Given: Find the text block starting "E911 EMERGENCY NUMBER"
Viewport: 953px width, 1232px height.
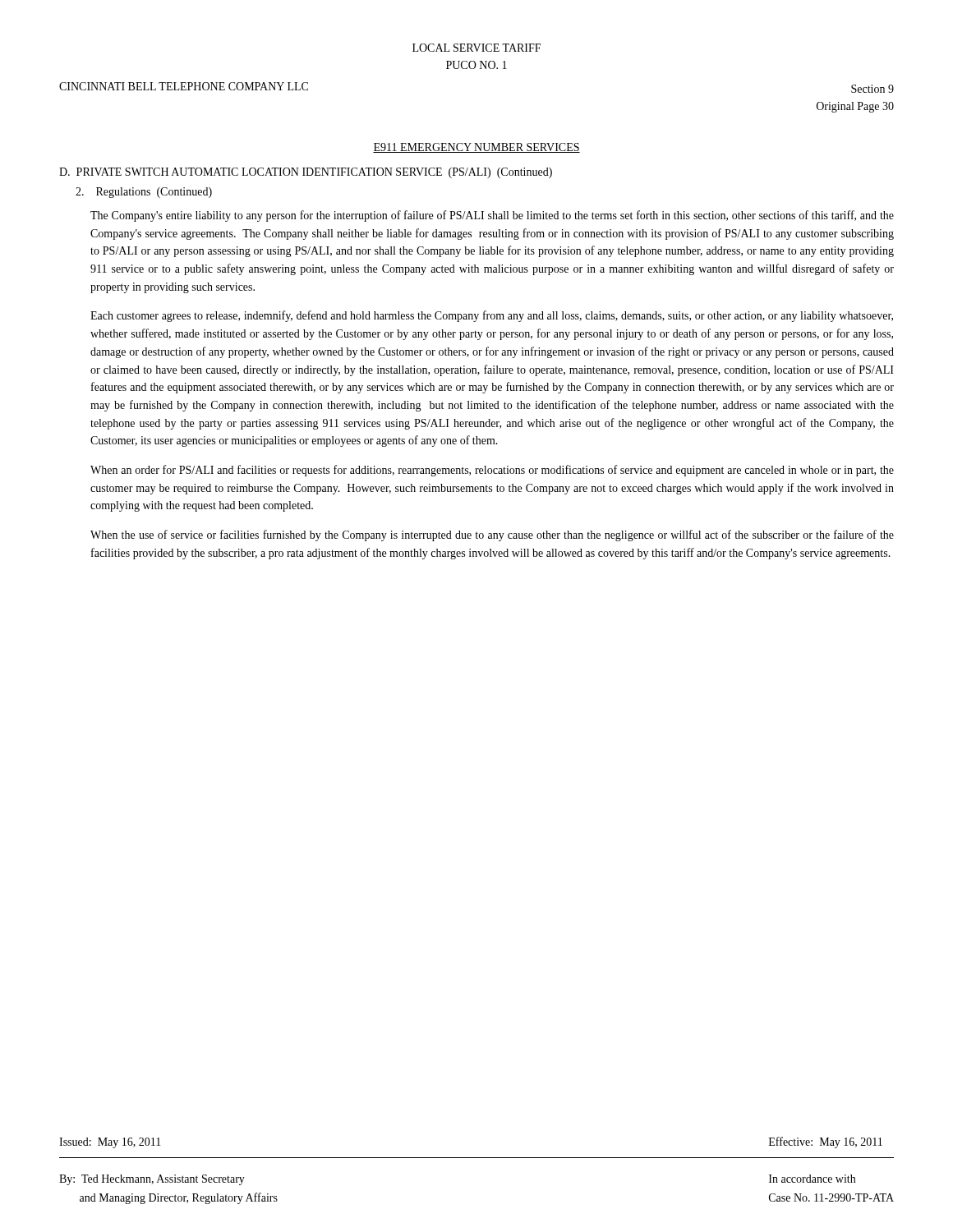Looking at the screenshot, I should 476,147.
